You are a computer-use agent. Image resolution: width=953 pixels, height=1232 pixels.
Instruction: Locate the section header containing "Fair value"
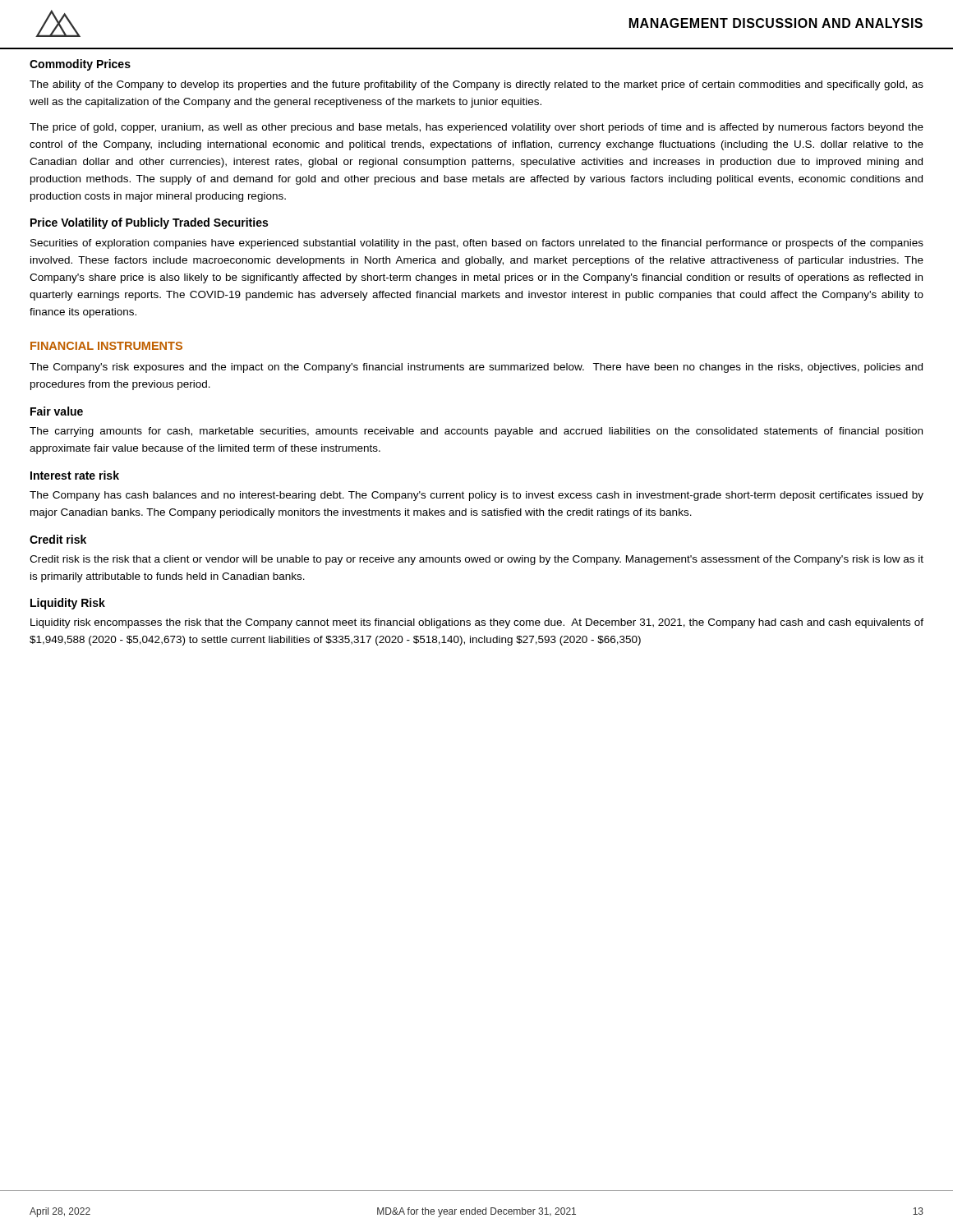(56, 411)
